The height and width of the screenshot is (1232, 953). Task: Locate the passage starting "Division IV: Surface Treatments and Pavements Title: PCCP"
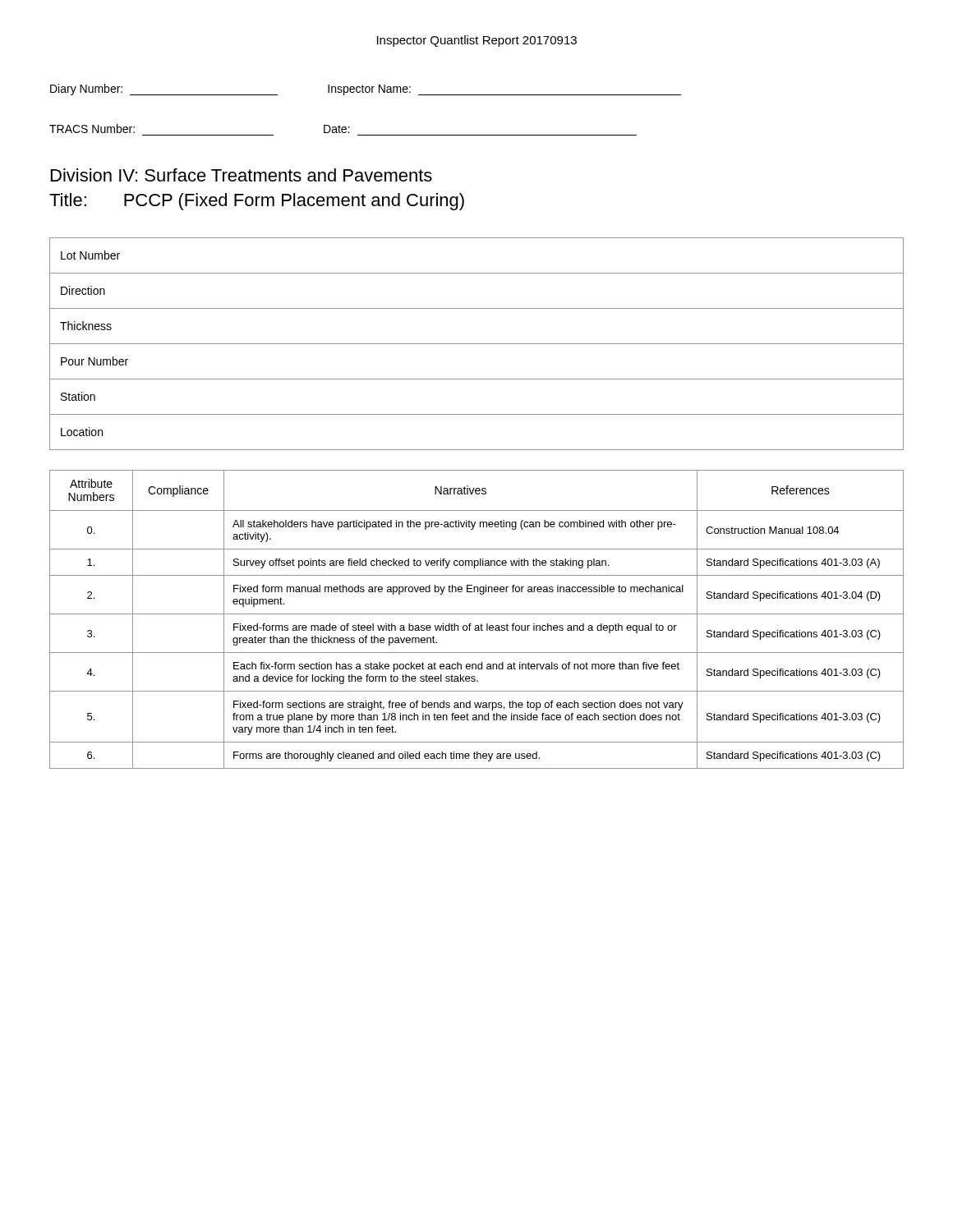(x=242, y=175)
